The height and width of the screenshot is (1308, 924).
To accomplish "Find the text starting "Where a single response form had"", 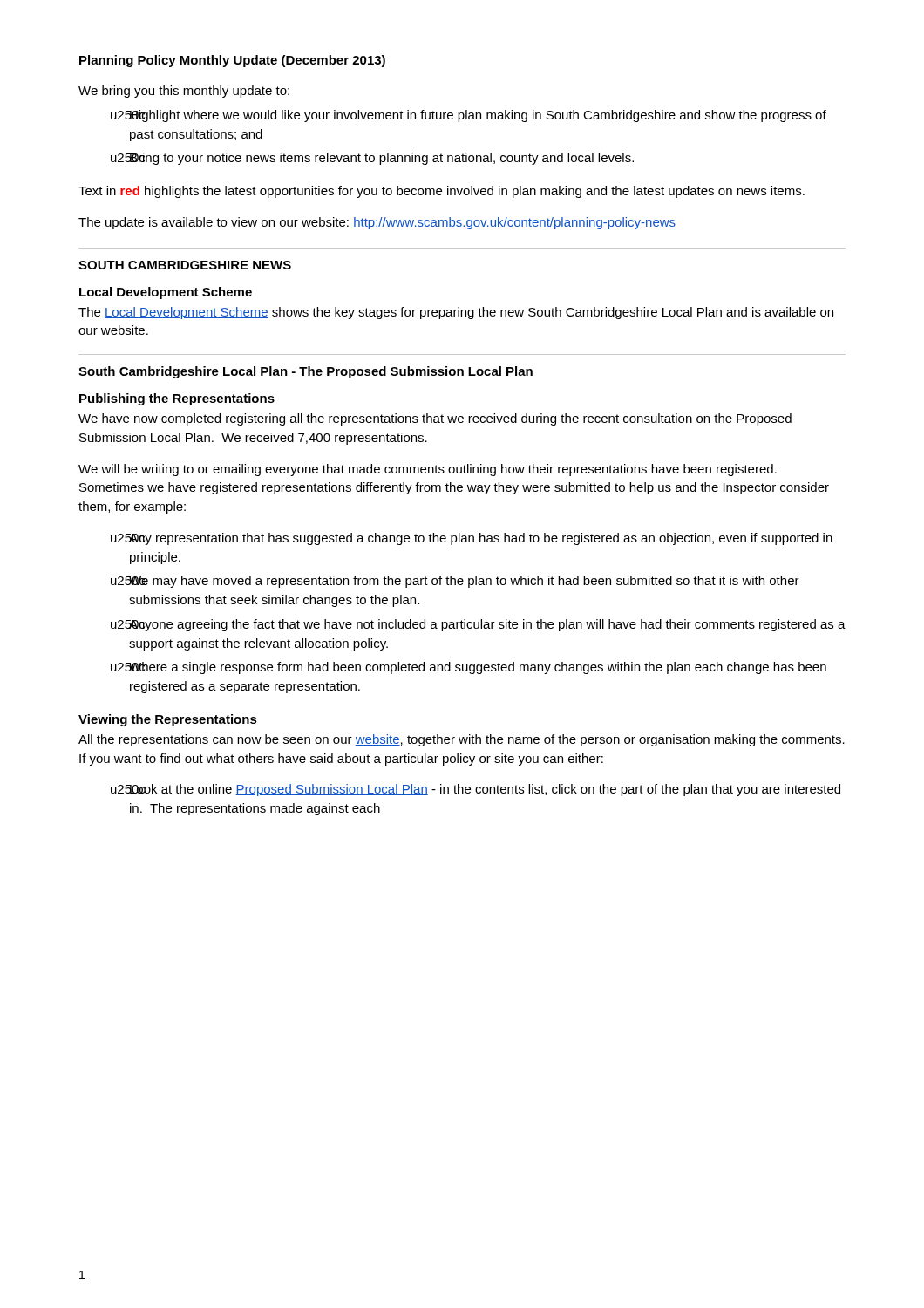I will point(478,676).
